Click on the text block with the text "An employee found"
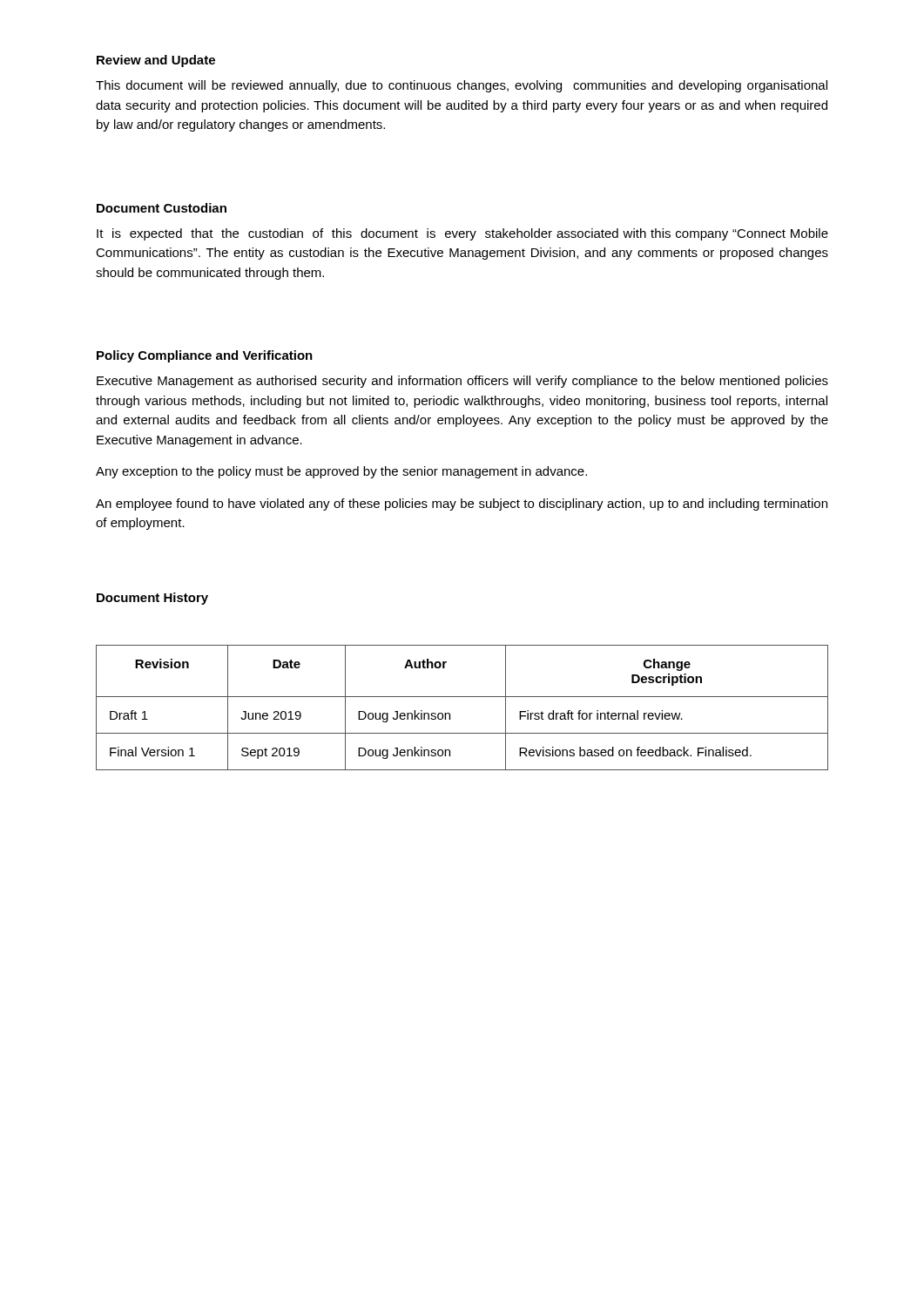 [x=462, y=513]
